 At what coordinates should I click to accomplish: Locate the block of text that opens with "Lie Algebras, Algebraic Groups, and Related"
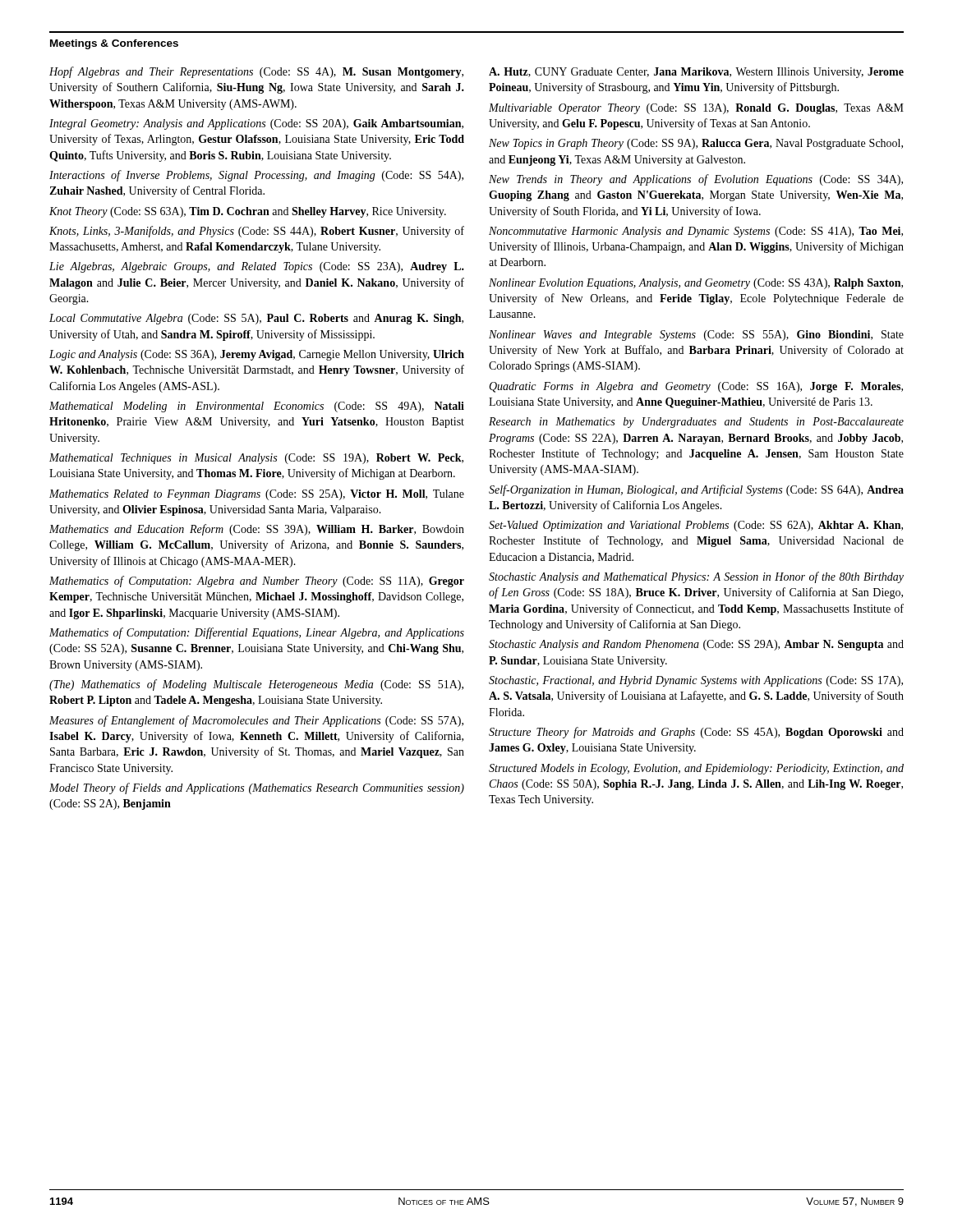(x=257, y=283)
